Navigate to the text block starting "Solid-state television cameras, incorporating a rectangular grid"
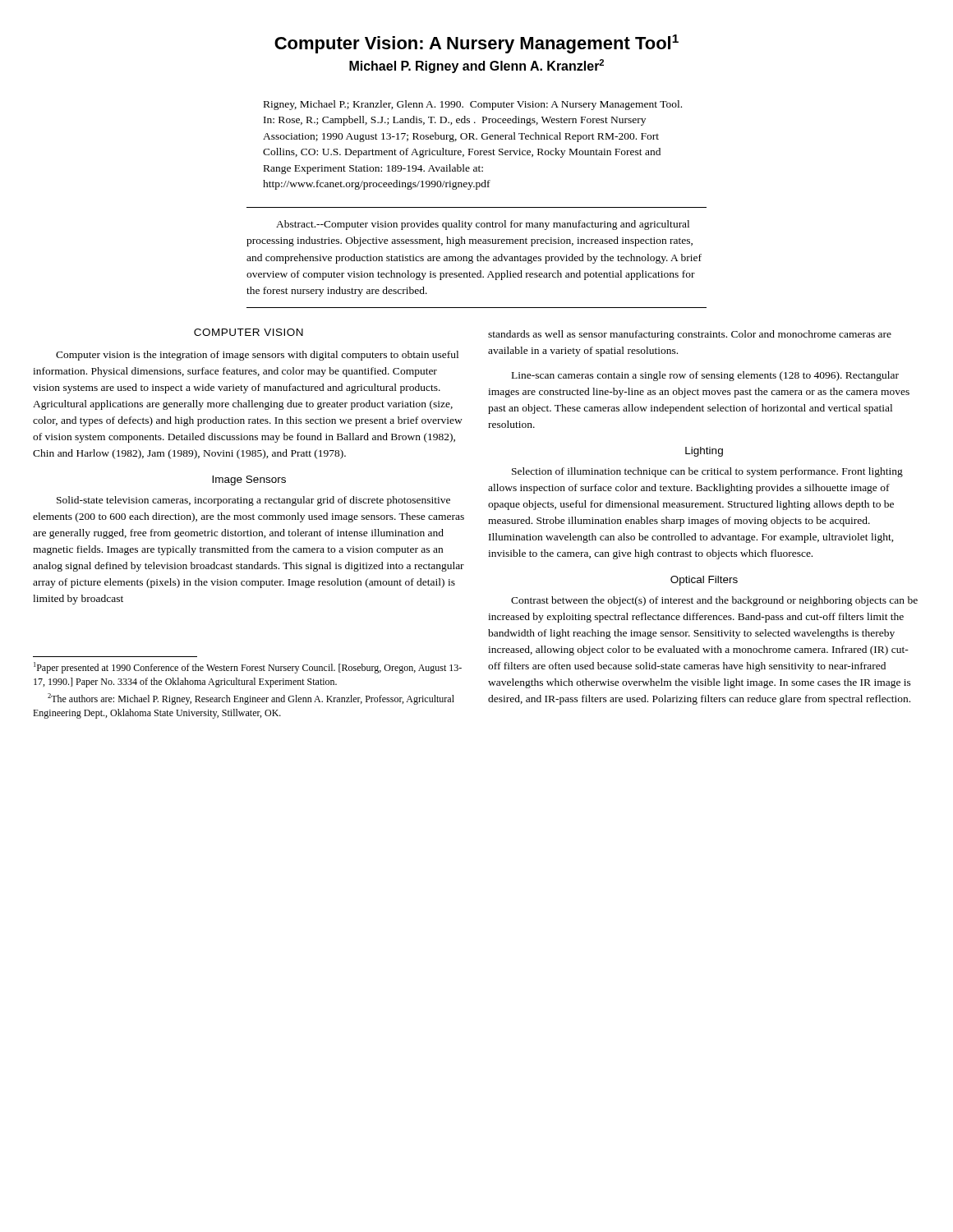953x1232 pixels. (x=249, y=549)
